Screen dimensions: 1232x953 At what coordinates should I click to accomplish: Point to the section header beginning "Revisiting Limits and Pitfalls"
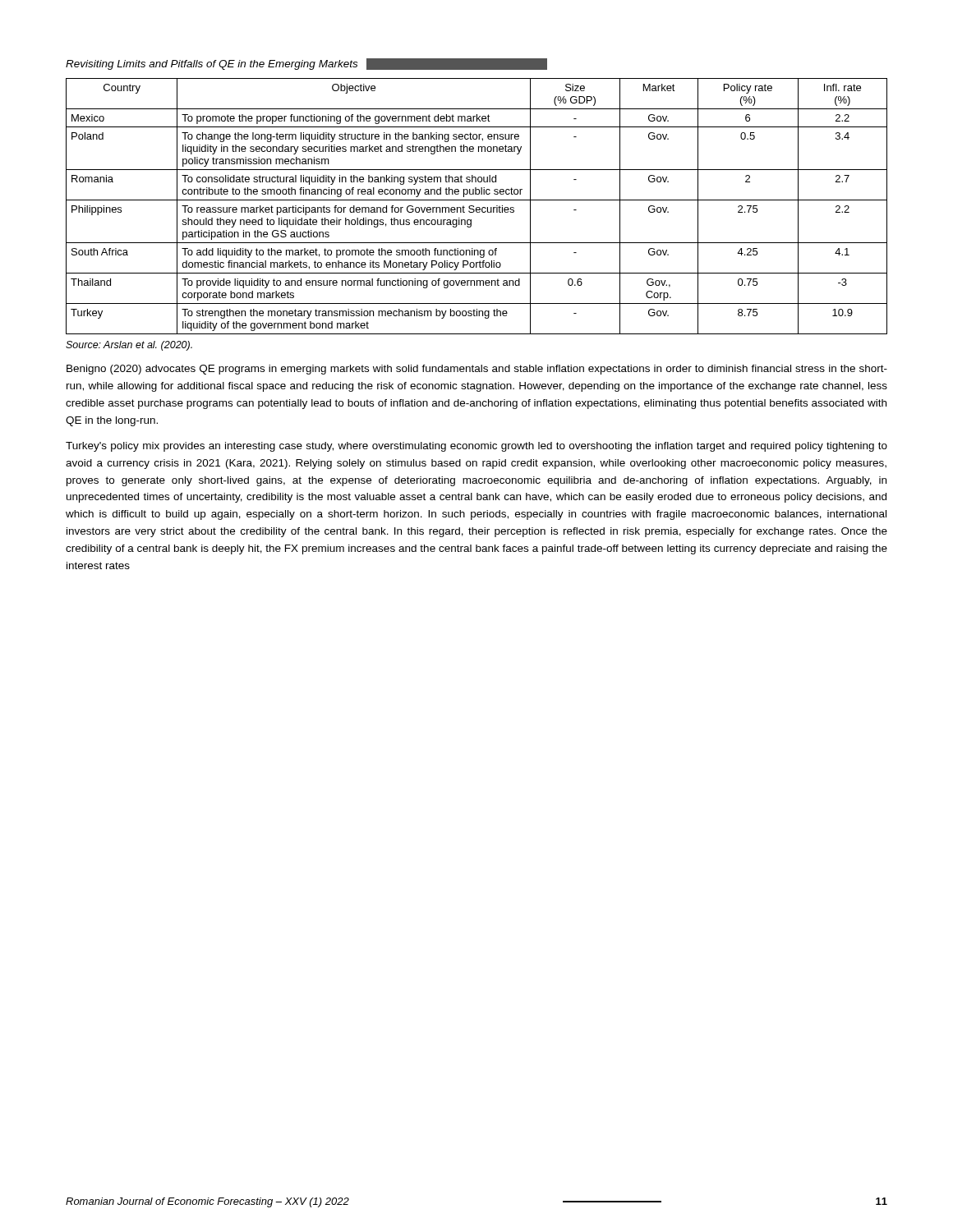click(x=306, y=64)
